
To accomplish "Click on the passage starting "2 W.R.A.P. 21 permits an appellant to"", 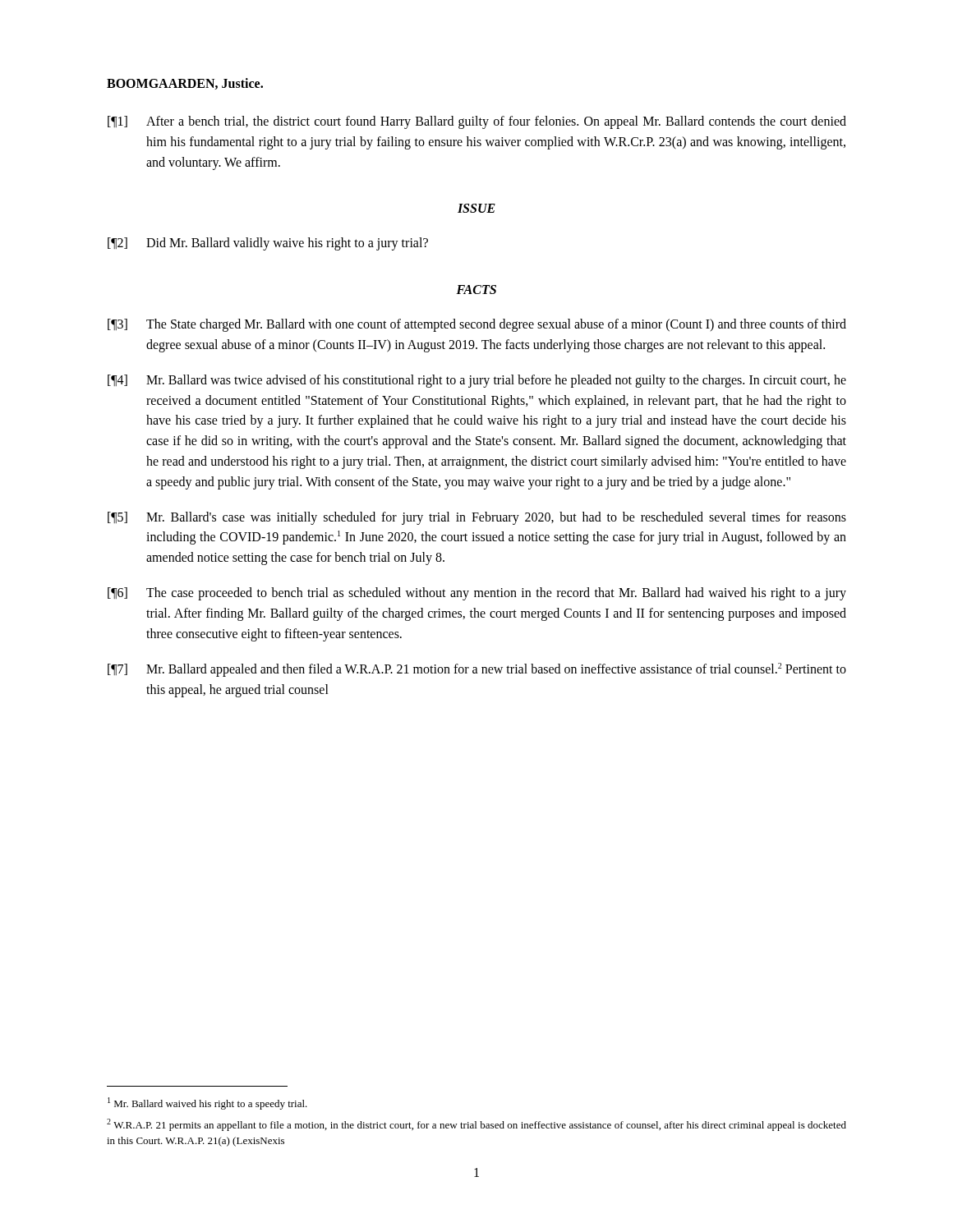I will click(x=476, y=1132).
